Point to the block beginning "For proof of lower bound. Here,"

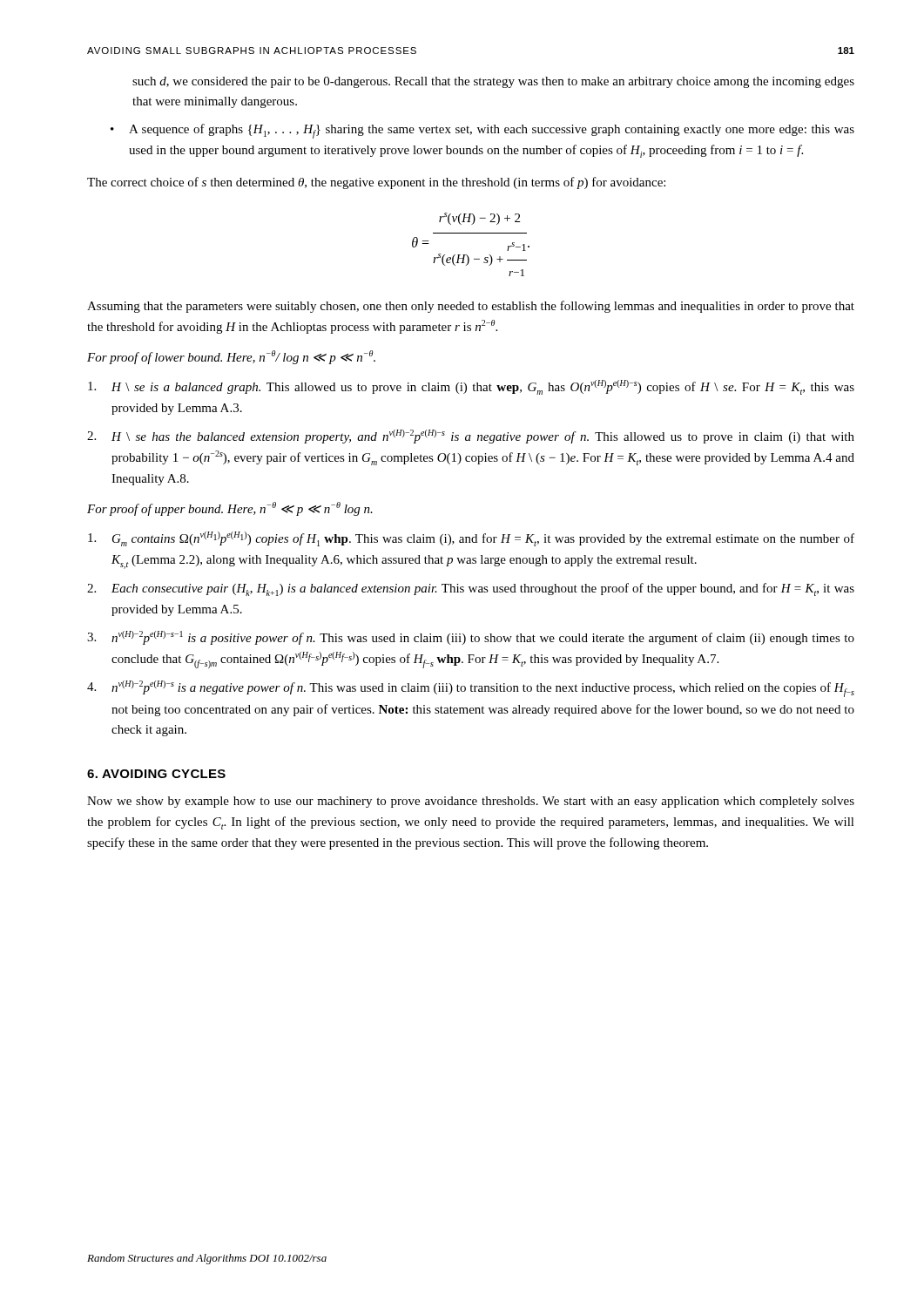pos(232,356)
